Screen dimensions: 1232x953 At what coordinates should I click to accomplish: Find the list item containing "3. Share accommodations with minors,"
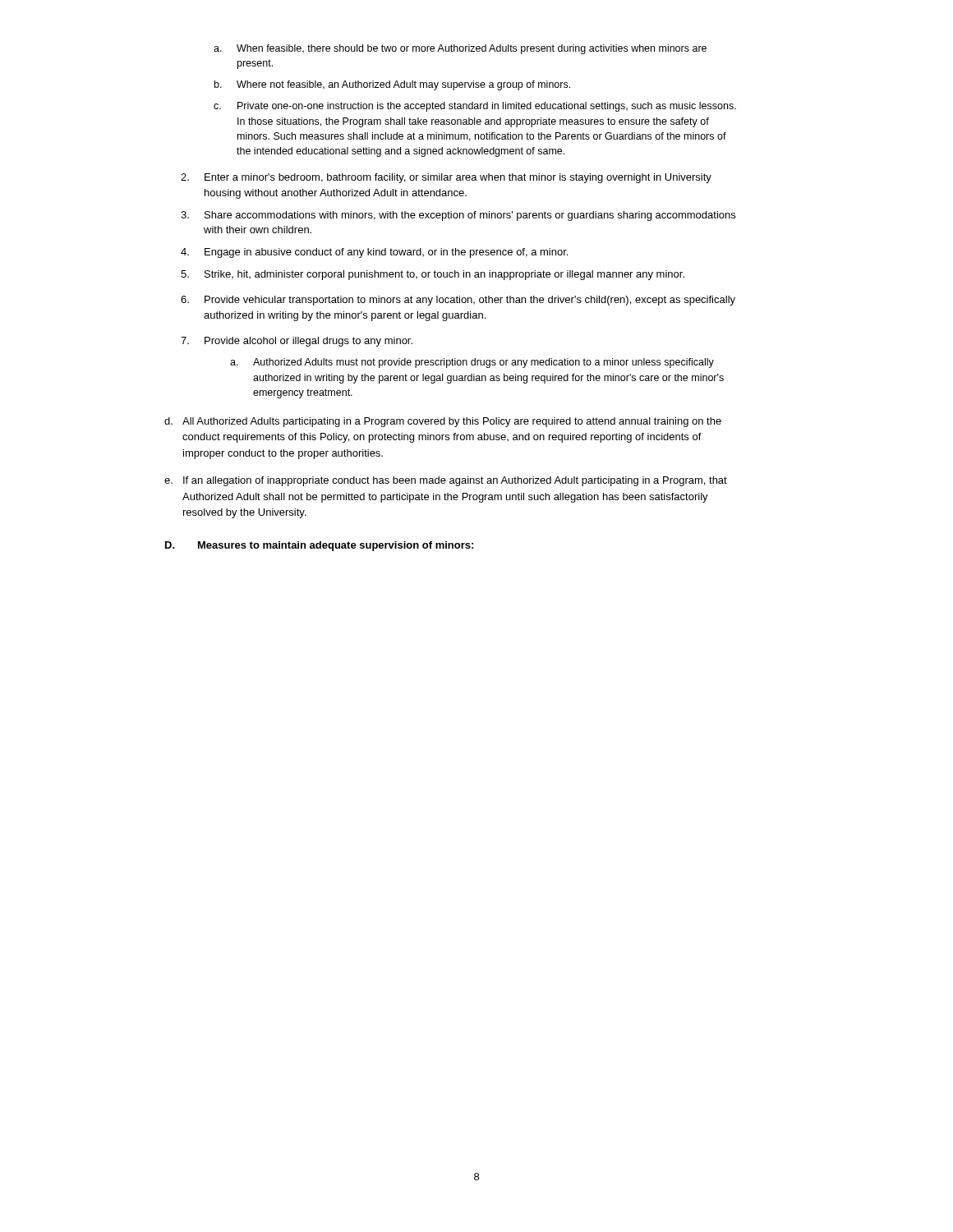click(x=460, y=223)
